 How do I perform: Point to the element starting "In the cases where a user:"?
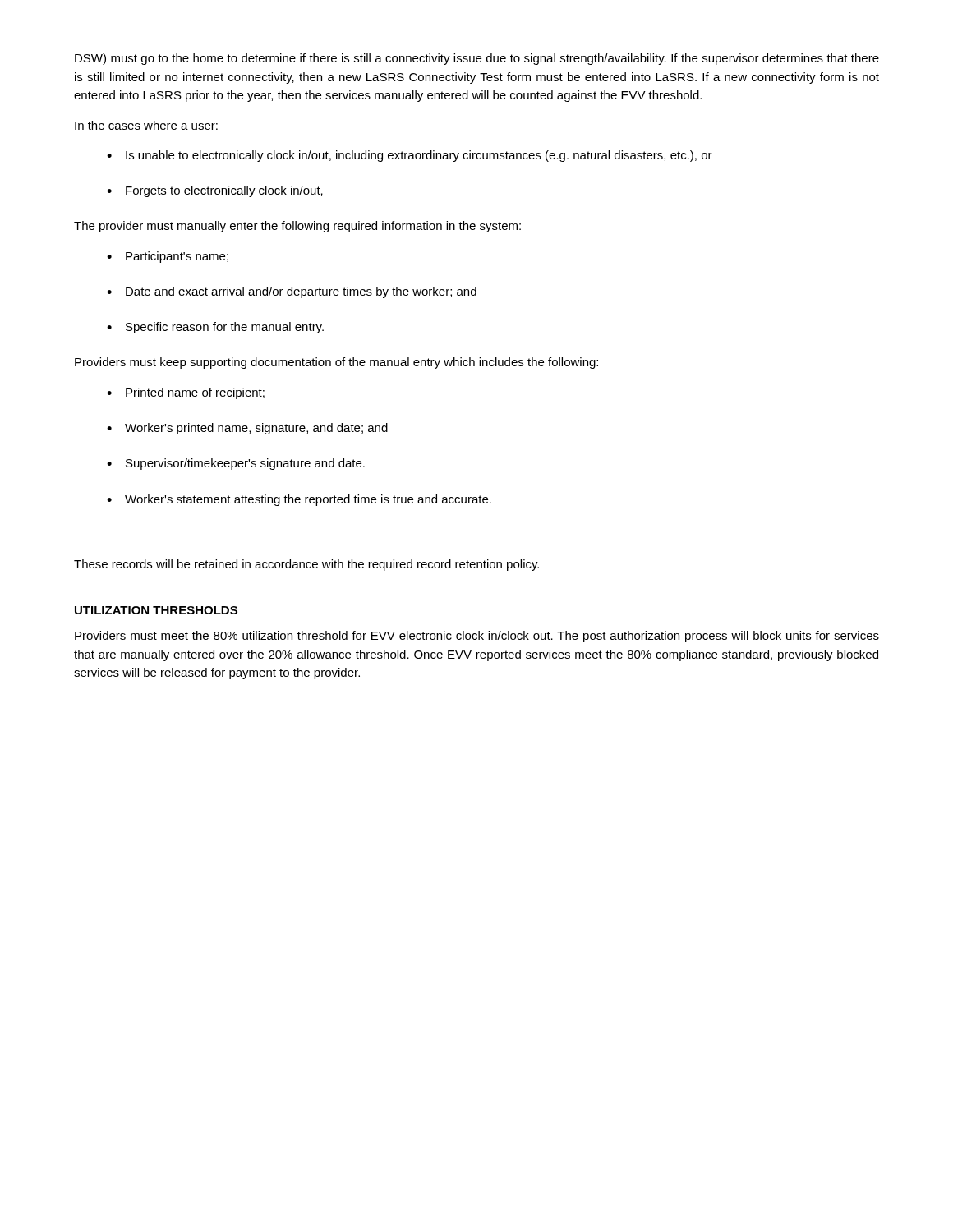pos(146,125)
